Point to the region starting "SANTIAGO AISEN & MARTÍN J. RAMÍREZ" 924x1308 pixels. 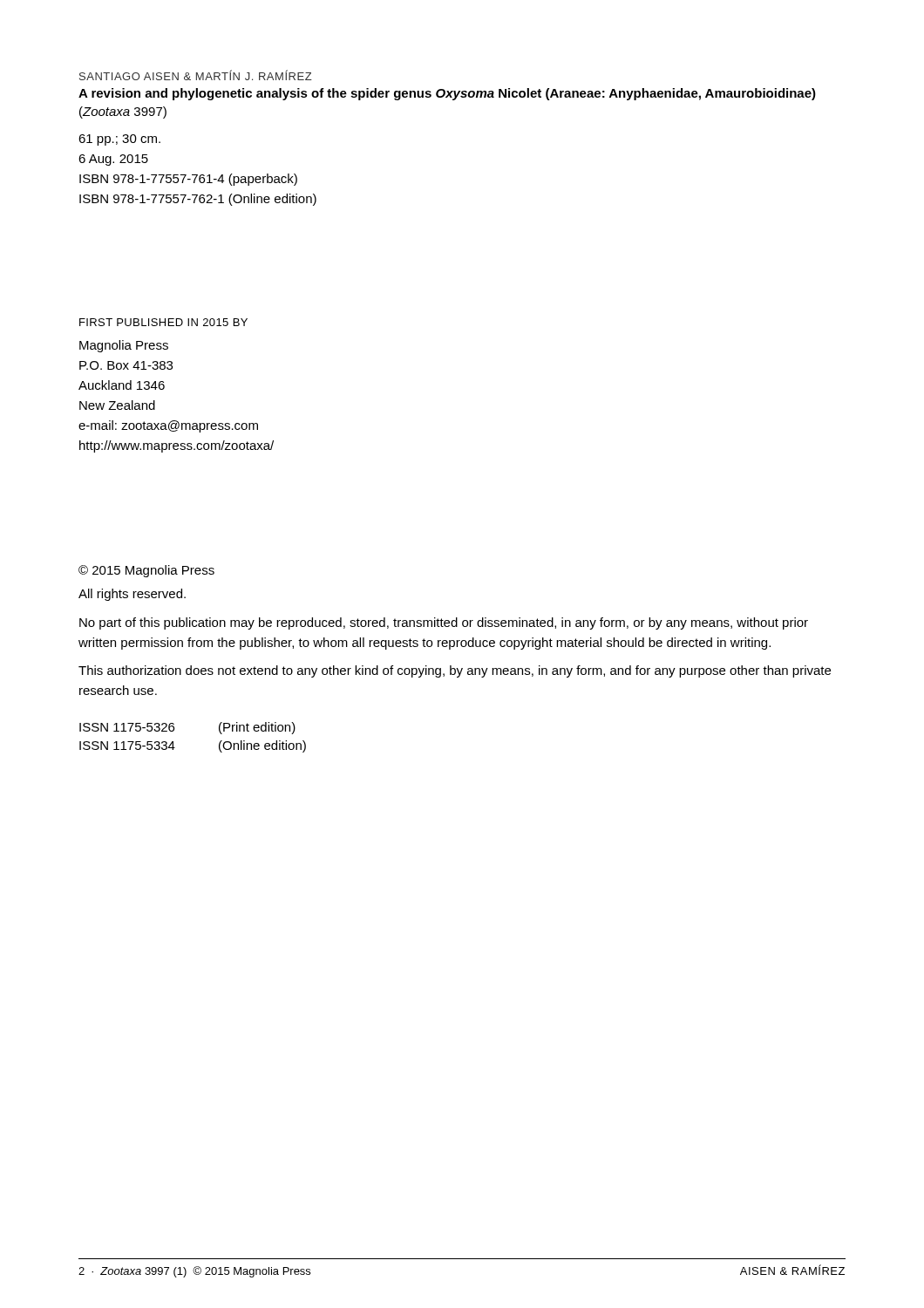[195, 76]
